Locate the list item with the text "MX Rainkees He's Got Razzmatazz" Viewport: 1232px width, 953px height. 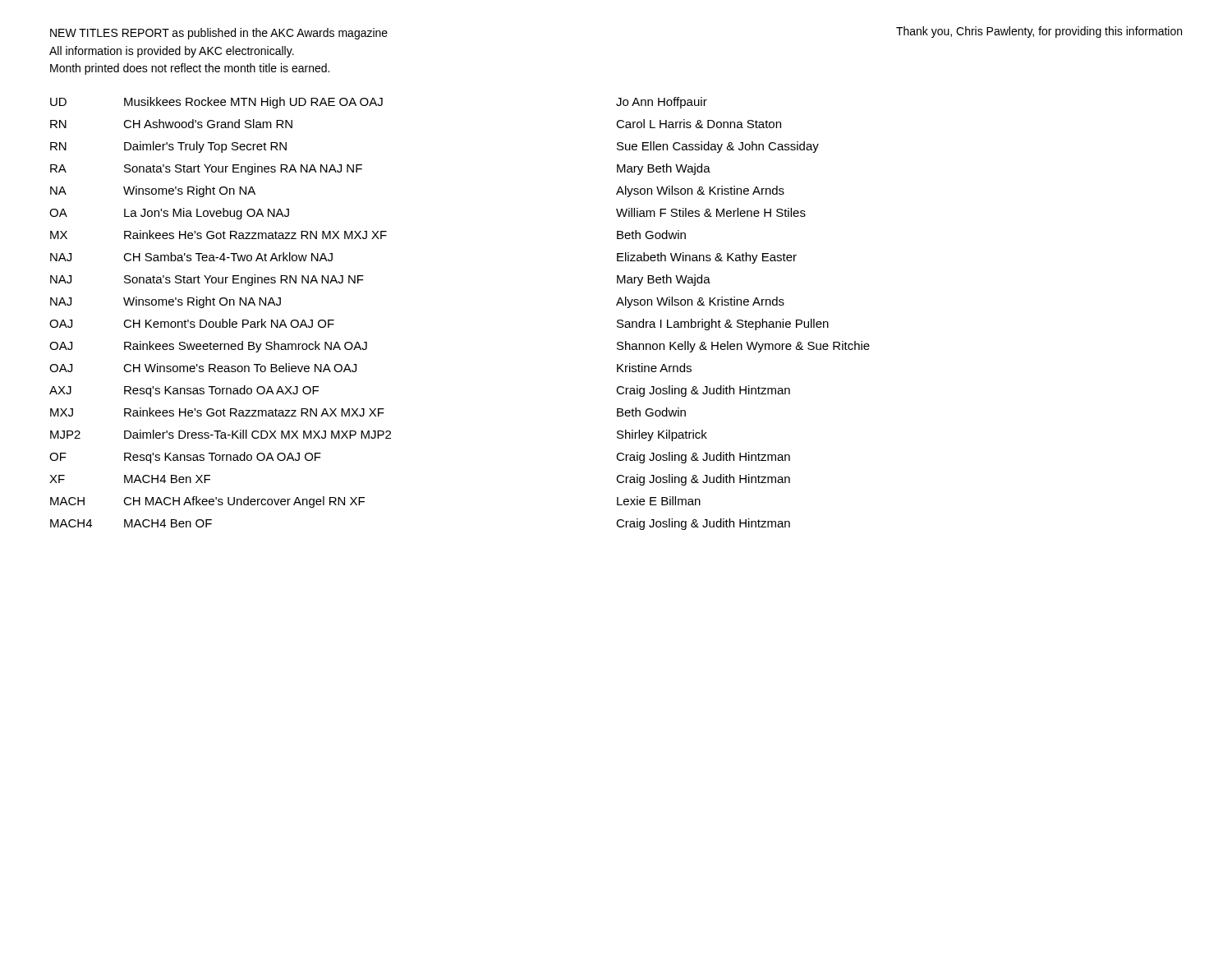point(368,235)
